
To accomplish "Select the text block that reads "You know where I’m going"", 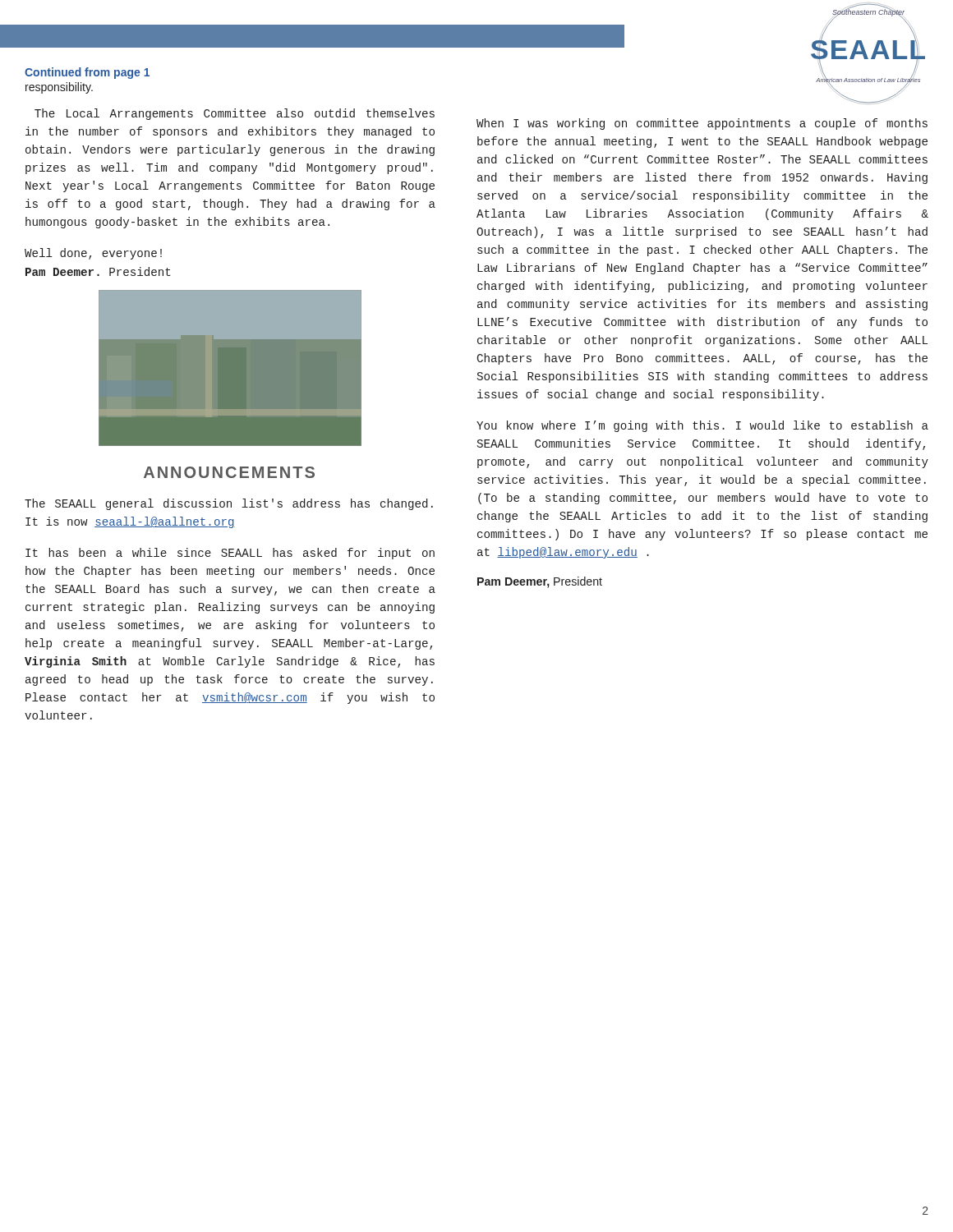I will click(702, 490).
